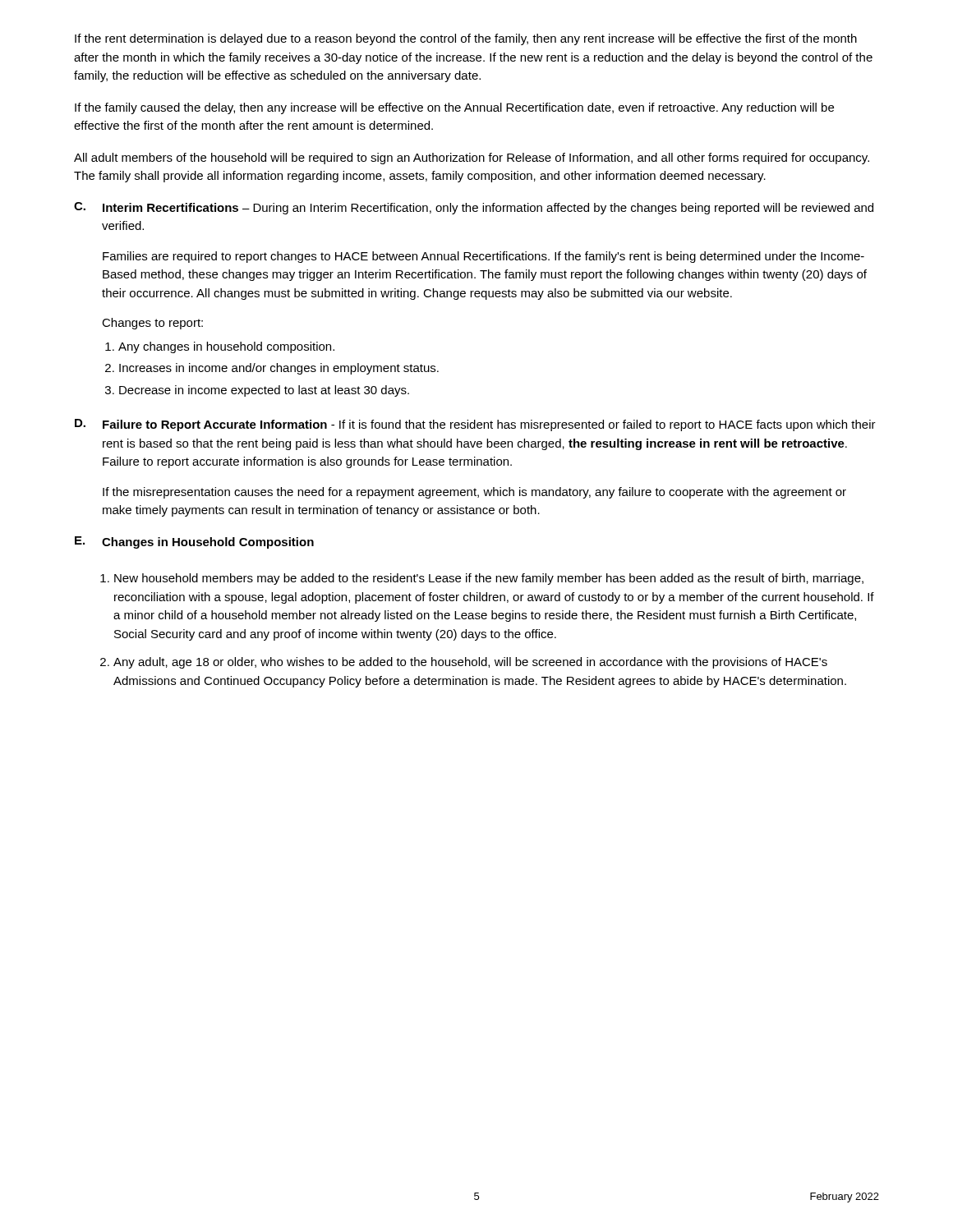Select the section header

476,546
